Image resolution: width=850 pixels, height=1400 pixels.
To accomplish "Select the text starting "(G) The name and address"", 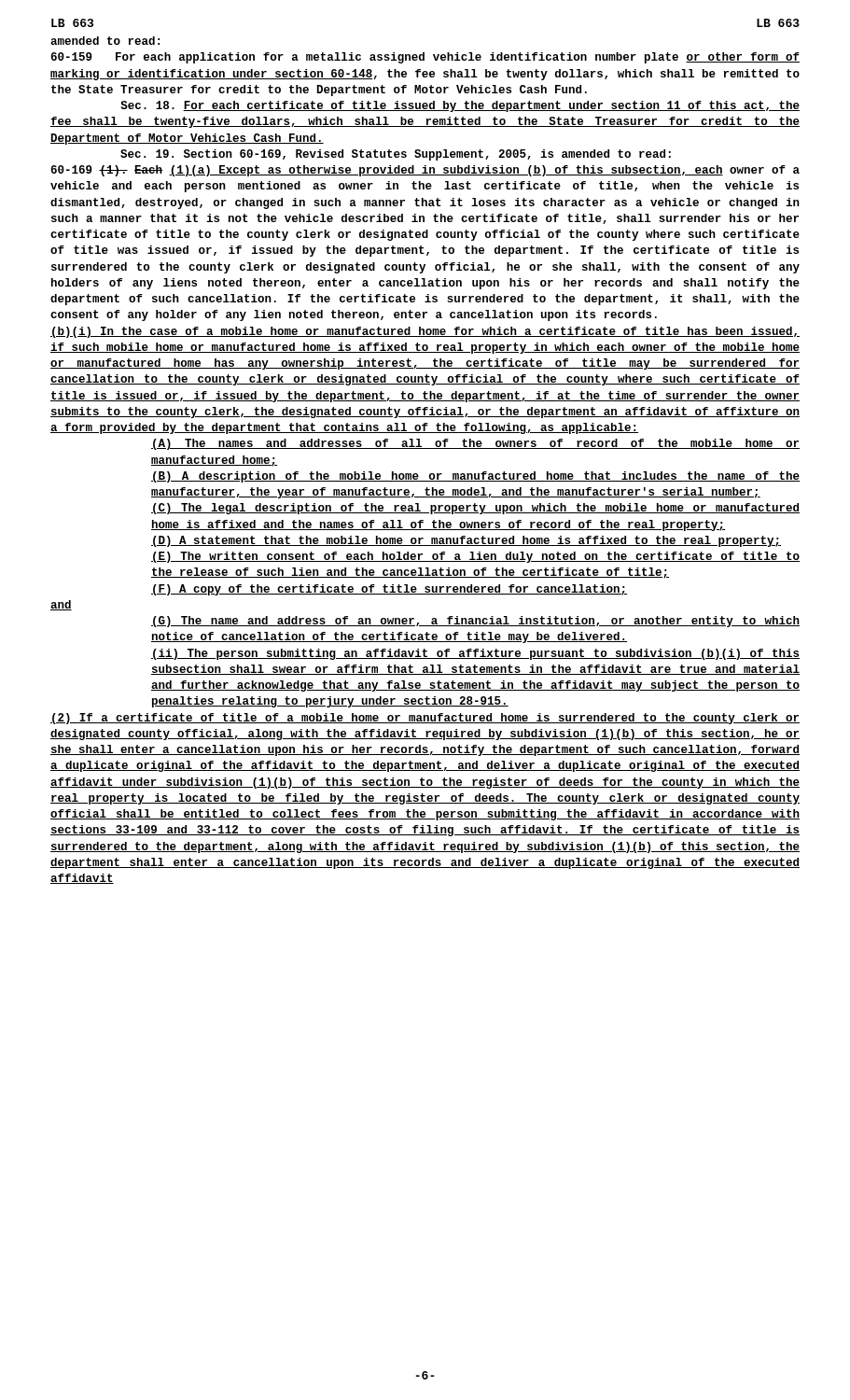I will [x=475, y=630].
